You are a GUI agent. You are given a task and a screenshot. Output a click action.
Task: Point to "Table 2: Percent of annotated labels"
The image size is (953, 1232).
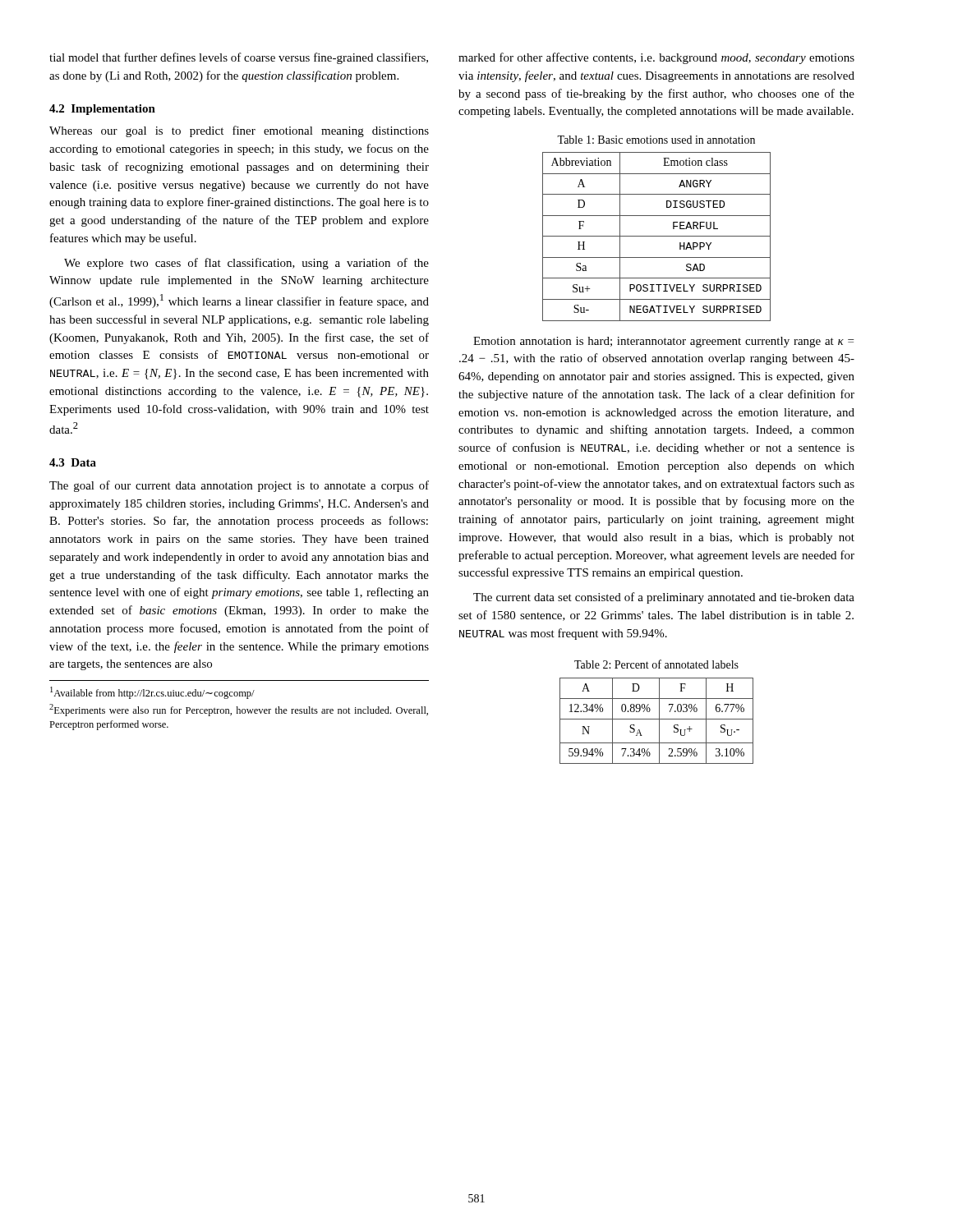tap(656, 666)
